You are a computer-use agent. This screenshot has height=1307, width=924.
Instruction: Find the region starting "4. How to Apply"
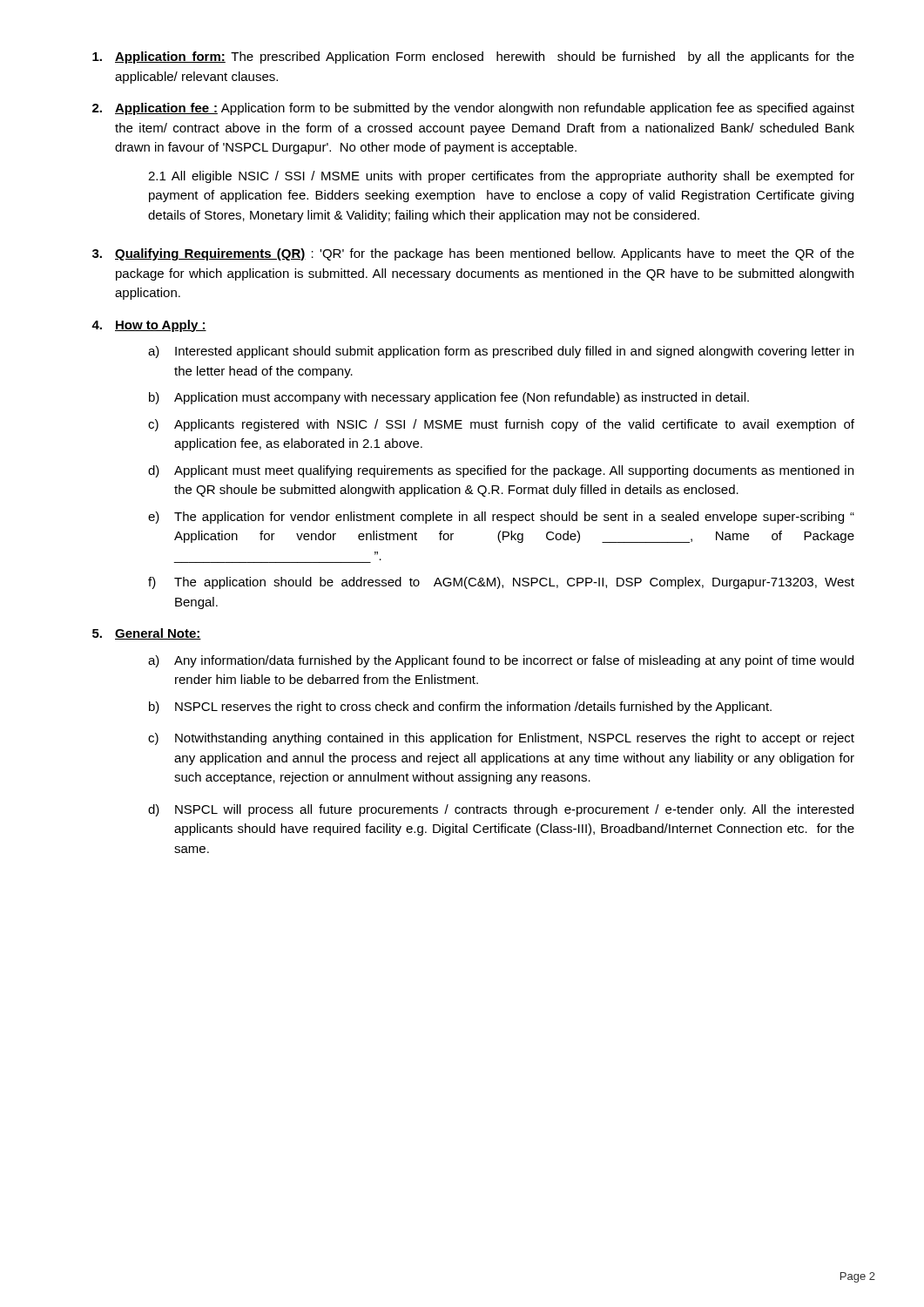click(462, 463)
